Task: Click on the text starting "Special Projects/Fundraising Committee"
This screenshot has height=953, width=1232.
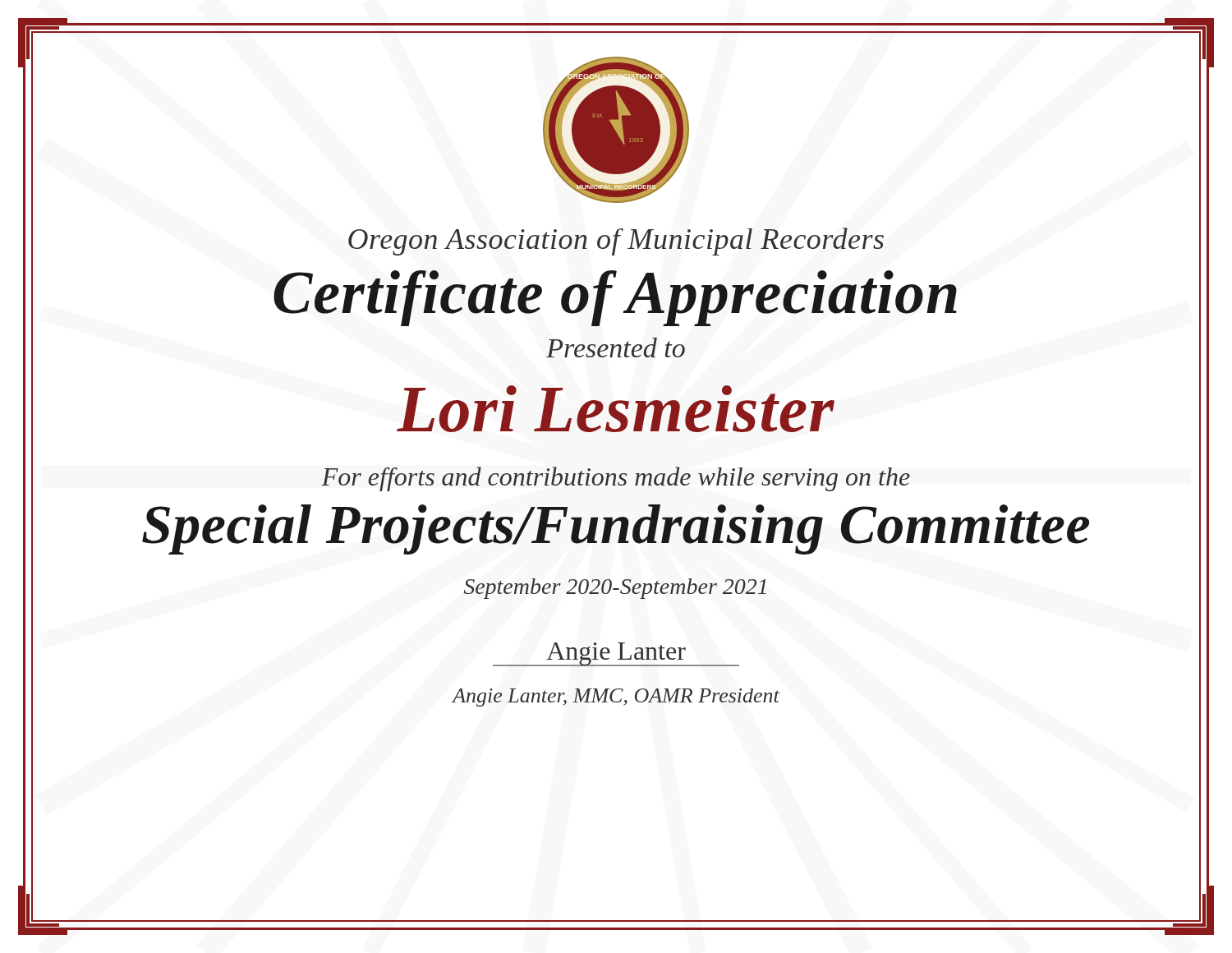Action: coord(616,525)
